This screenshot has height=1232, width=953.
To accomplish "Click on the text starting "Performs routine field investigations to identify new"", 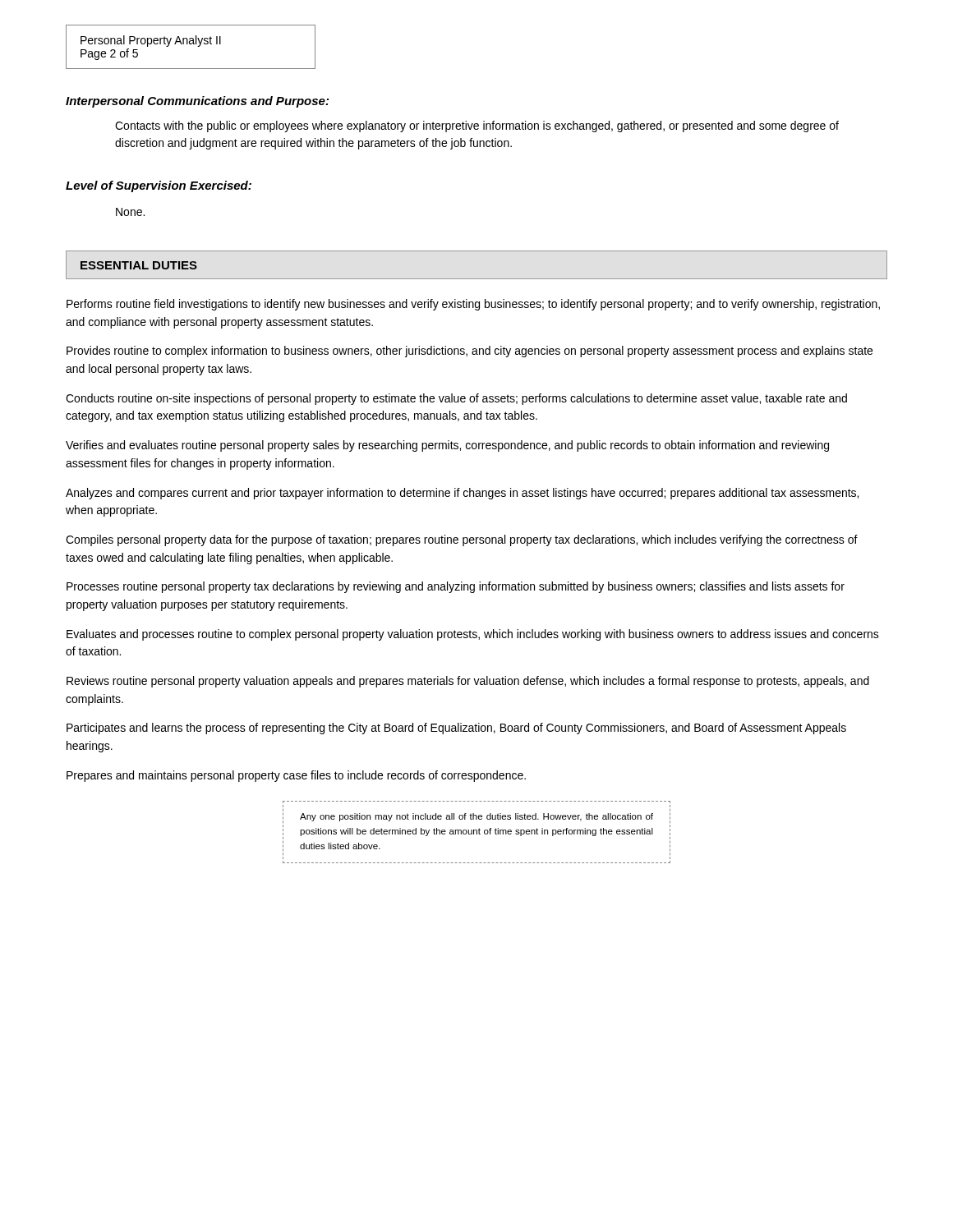I will [x=473, y=313].
